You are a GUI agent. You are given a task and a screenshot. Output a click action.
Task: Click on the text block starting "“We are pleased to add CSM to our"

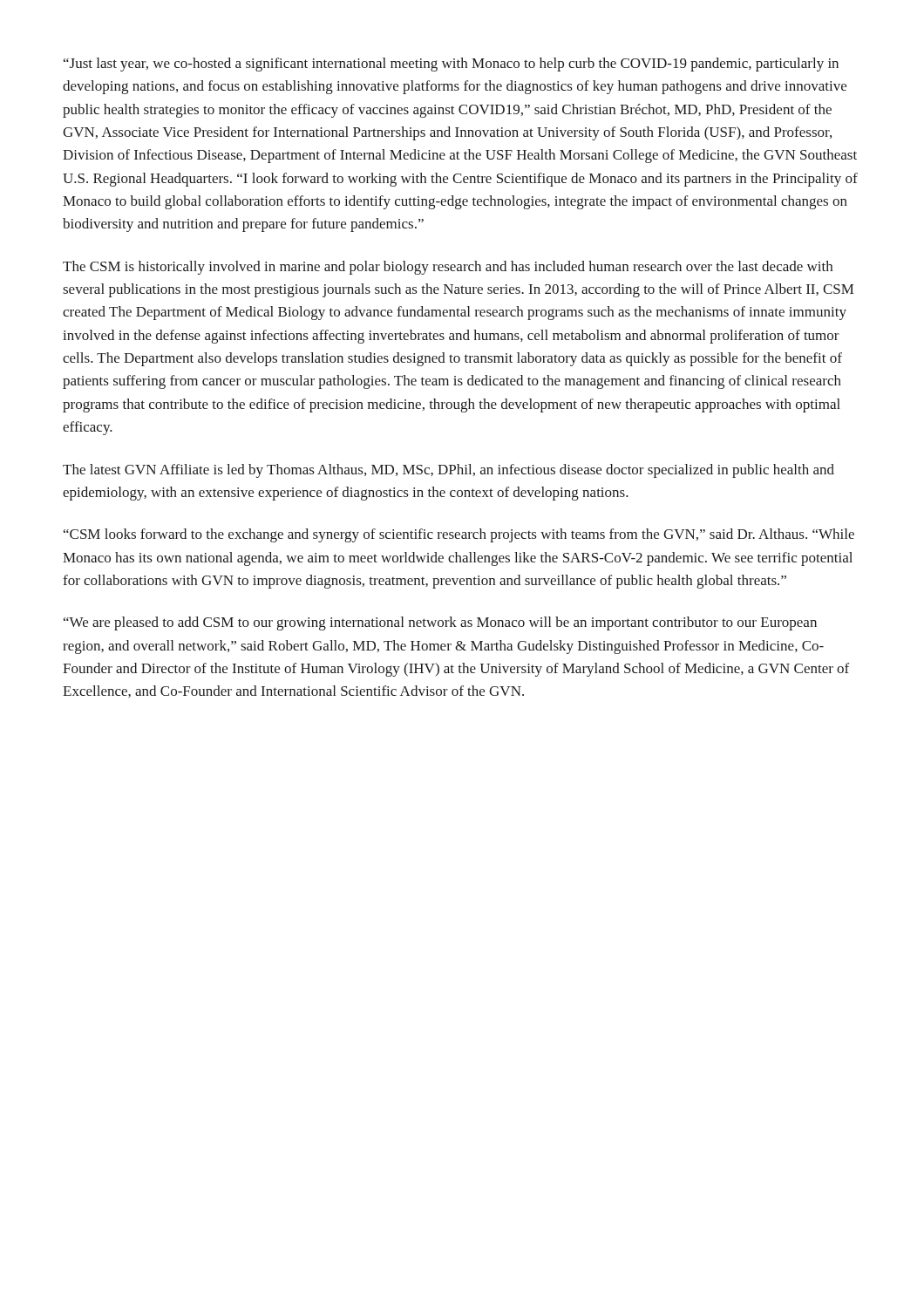pyautogui.click(x=456, y=657)
